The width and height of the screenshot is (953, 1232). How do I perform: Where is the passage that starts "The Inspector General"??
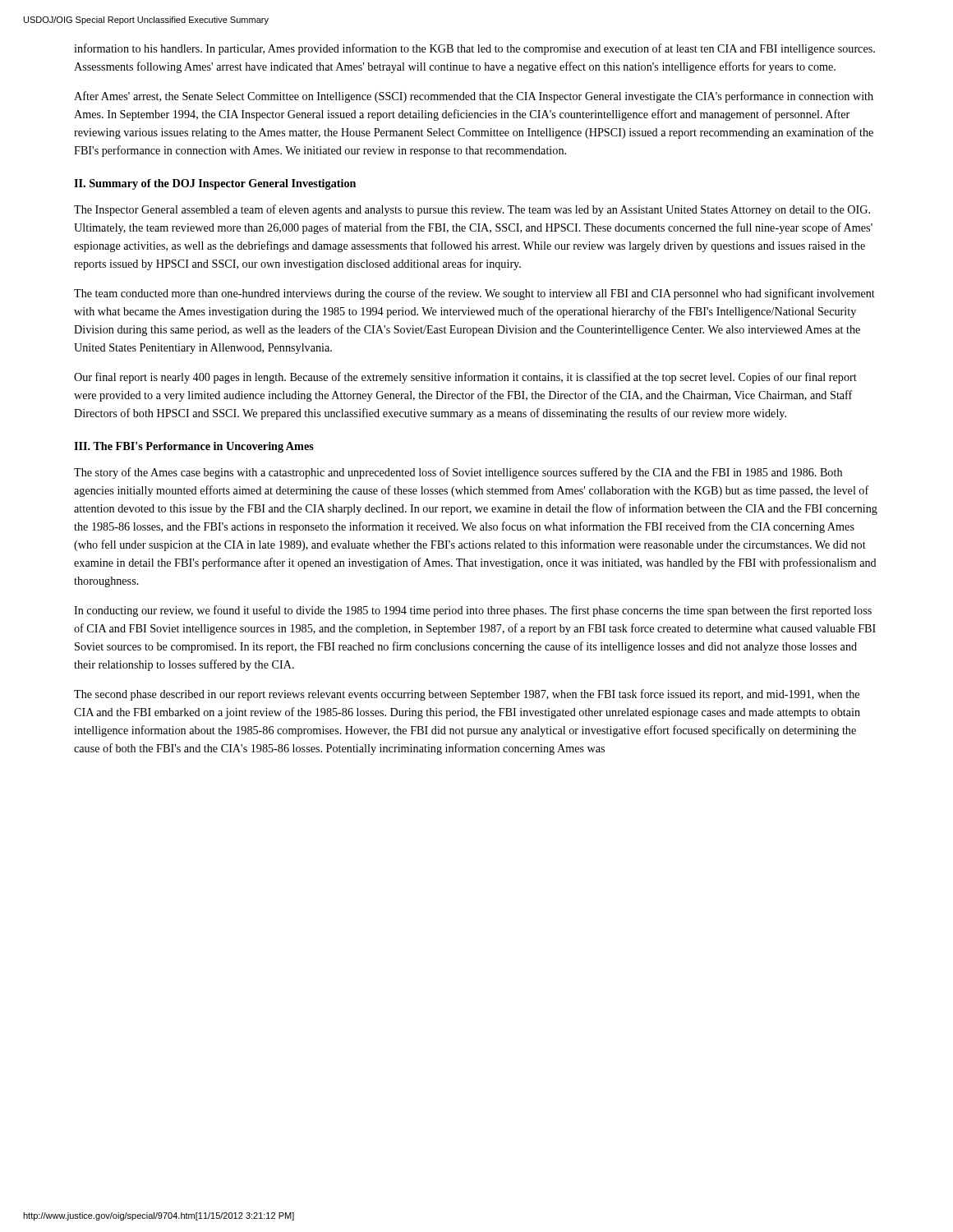[476, 237]
